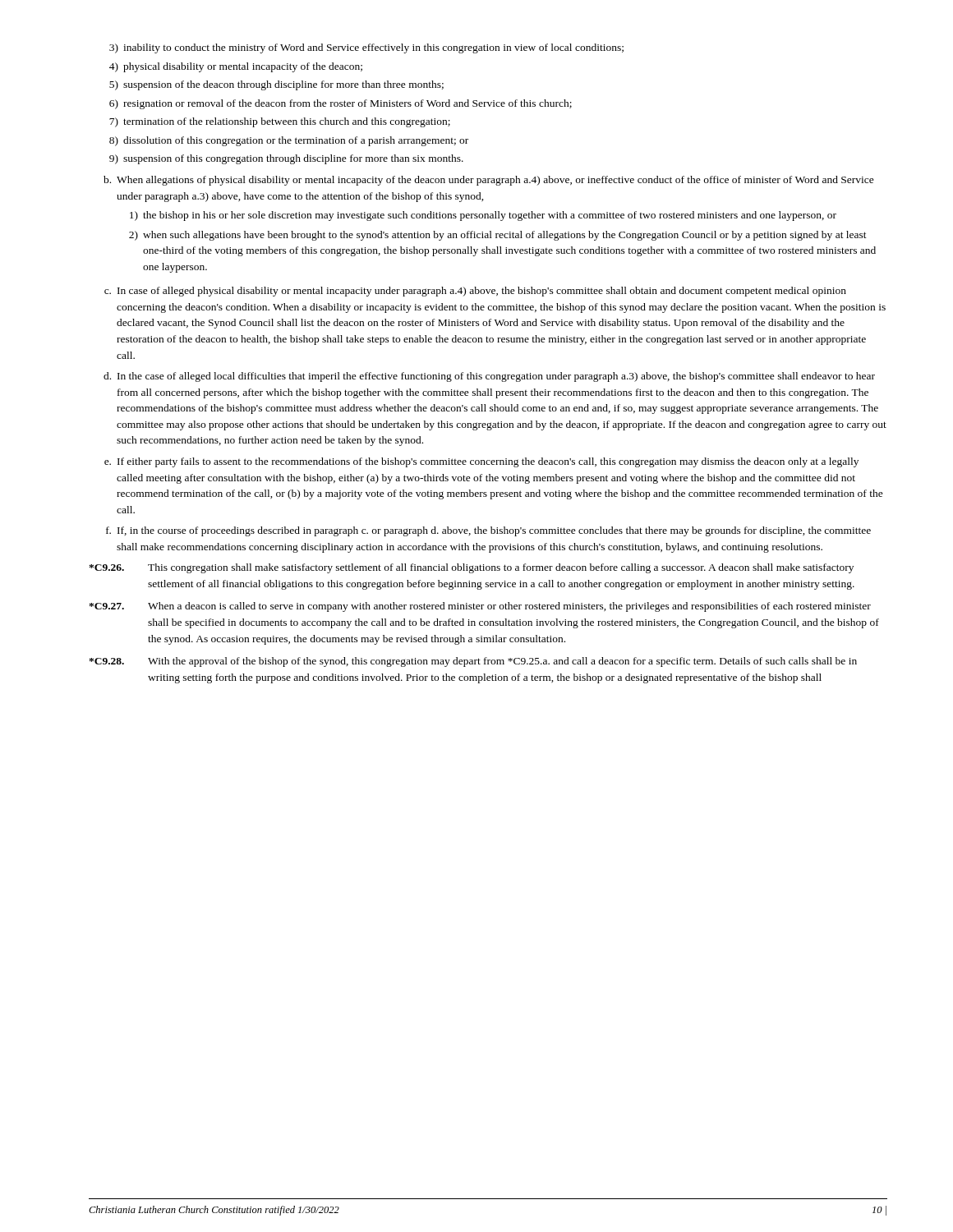Find the region starting "2) when such allegations have been brought"
Image resolution: width=953 pixels, height=1232 pixels.
502,251
